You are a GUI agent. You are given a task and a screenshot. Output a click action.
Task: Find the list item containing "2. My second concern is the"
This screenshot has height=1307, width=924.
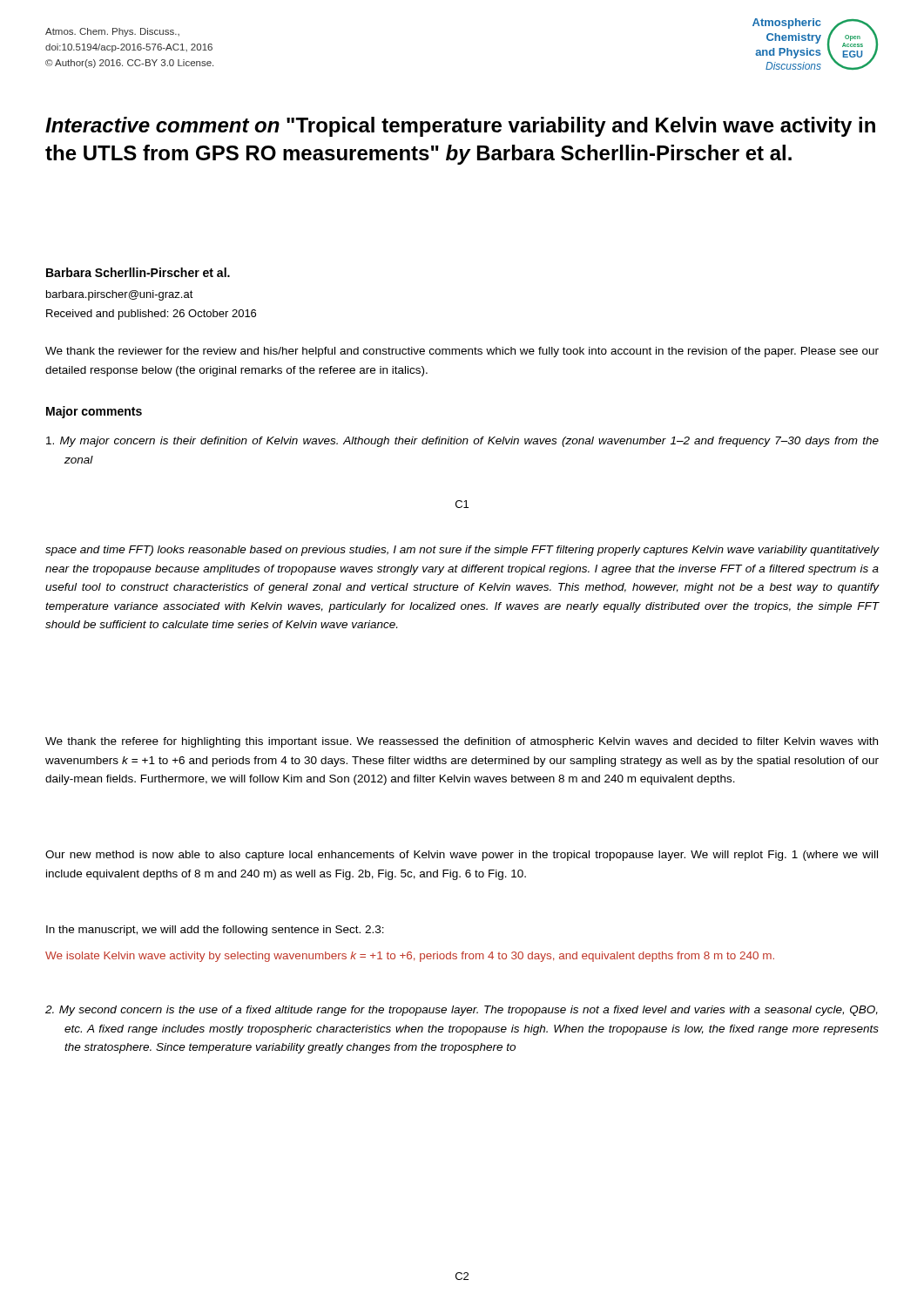pyautogui.click(x=462, y=1028)
